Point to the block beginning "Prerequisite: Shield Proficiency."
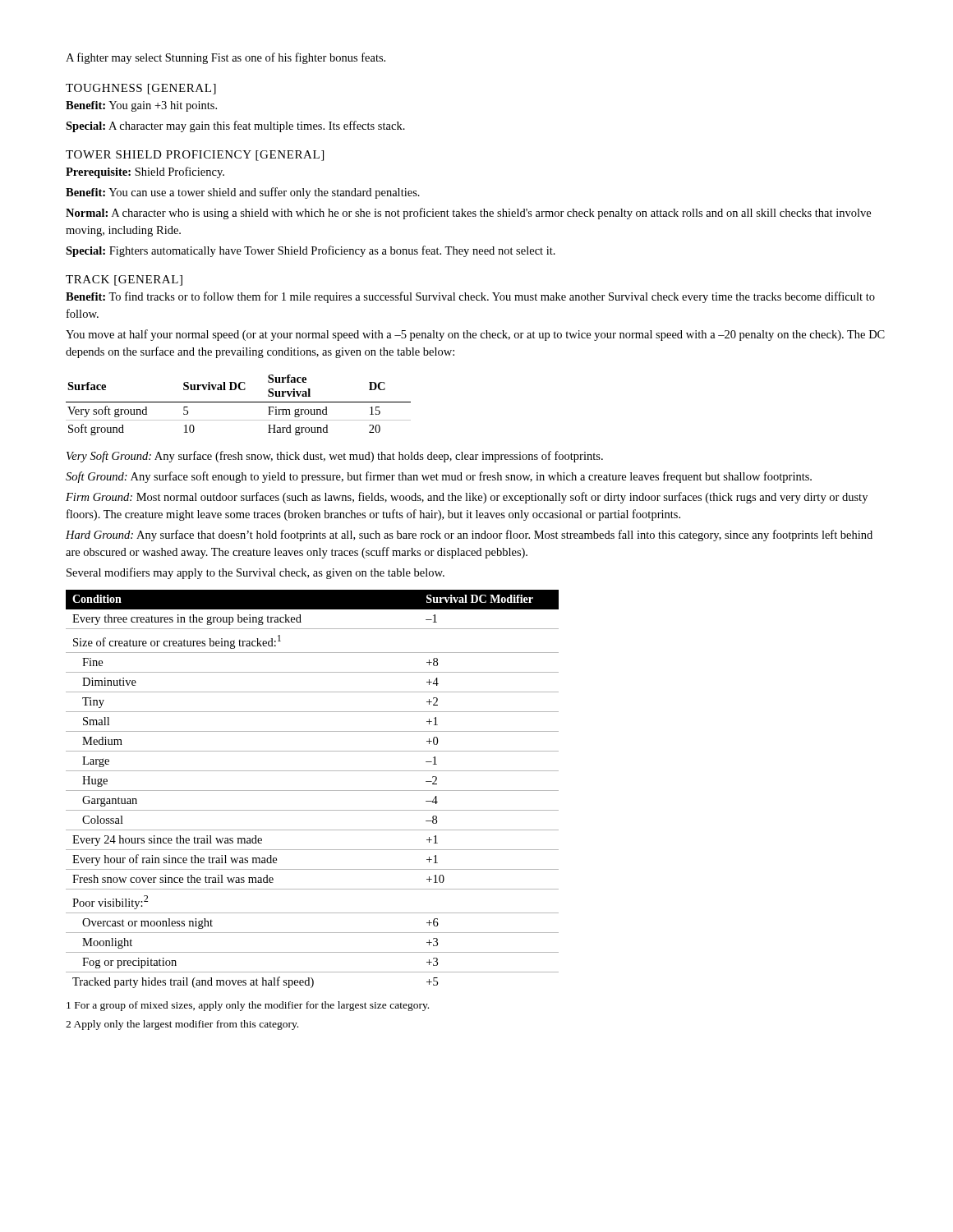The width and height of the screenshot is (953, 1232). pos(476,212)
